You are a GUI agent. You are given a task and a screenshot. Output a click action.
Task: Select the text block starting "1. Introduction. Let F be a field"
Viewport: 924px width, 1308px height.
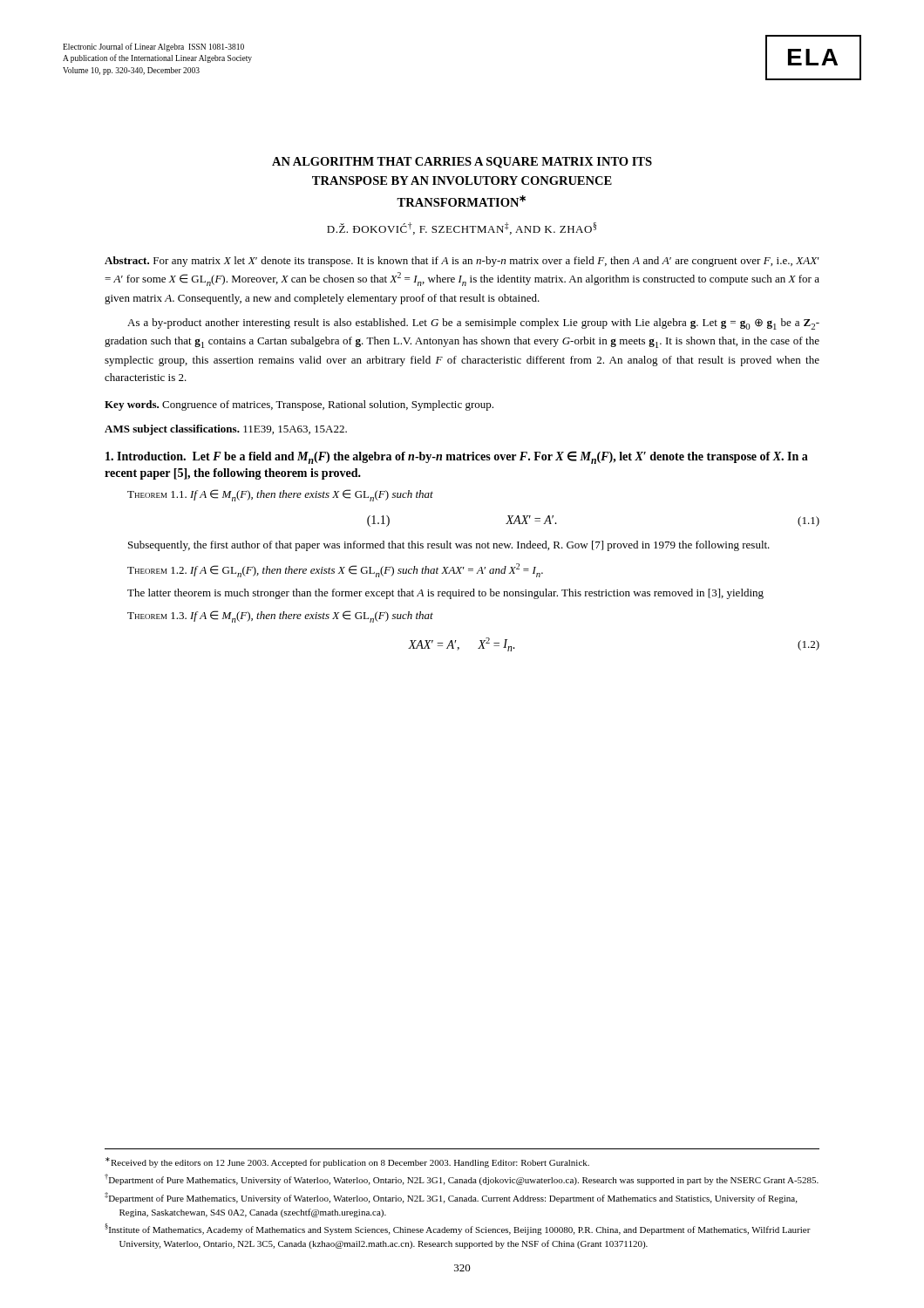(456, 465)
